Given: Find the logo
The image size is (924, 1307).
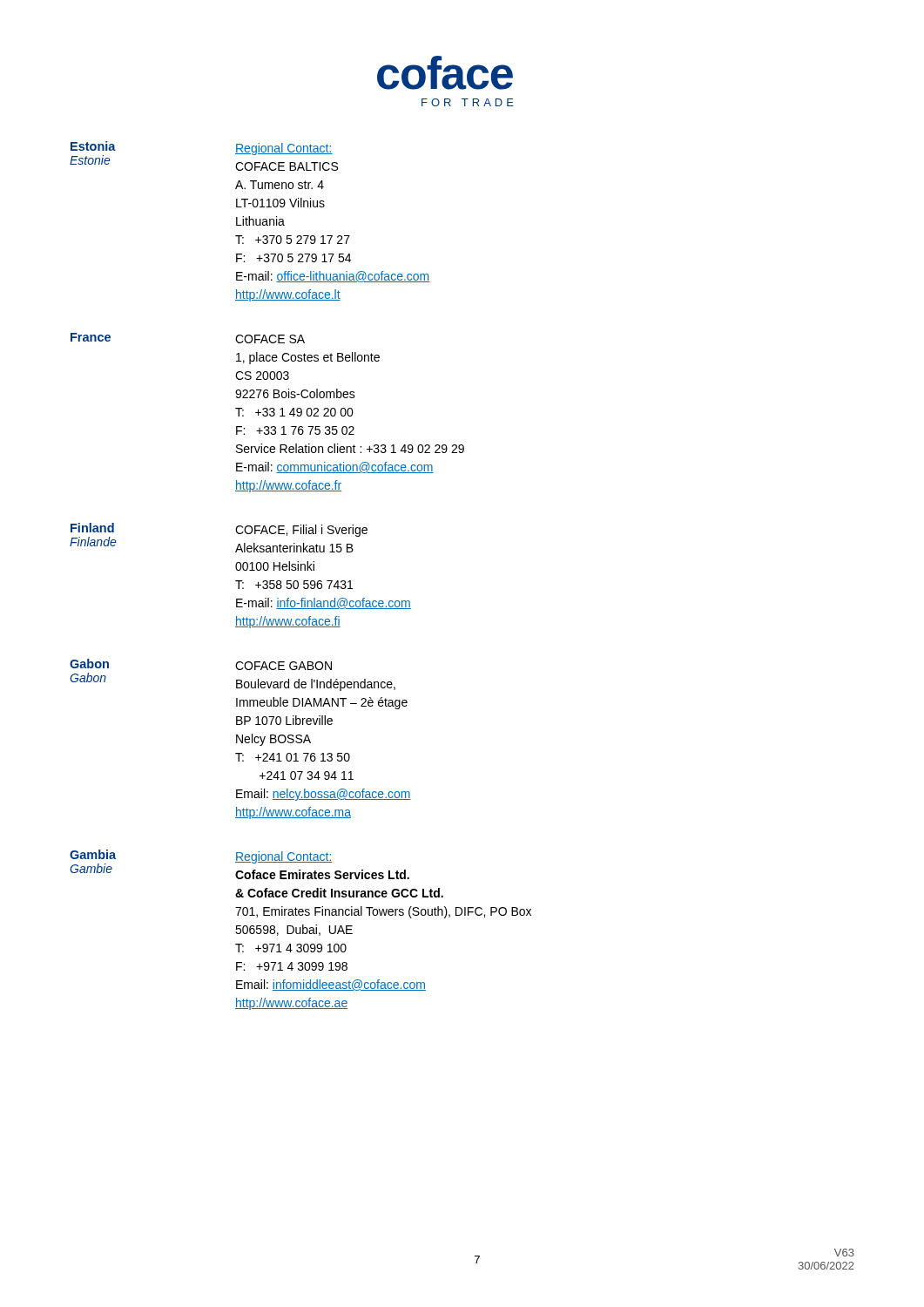Looking at the screenshot, I should [x=462, y=71].
